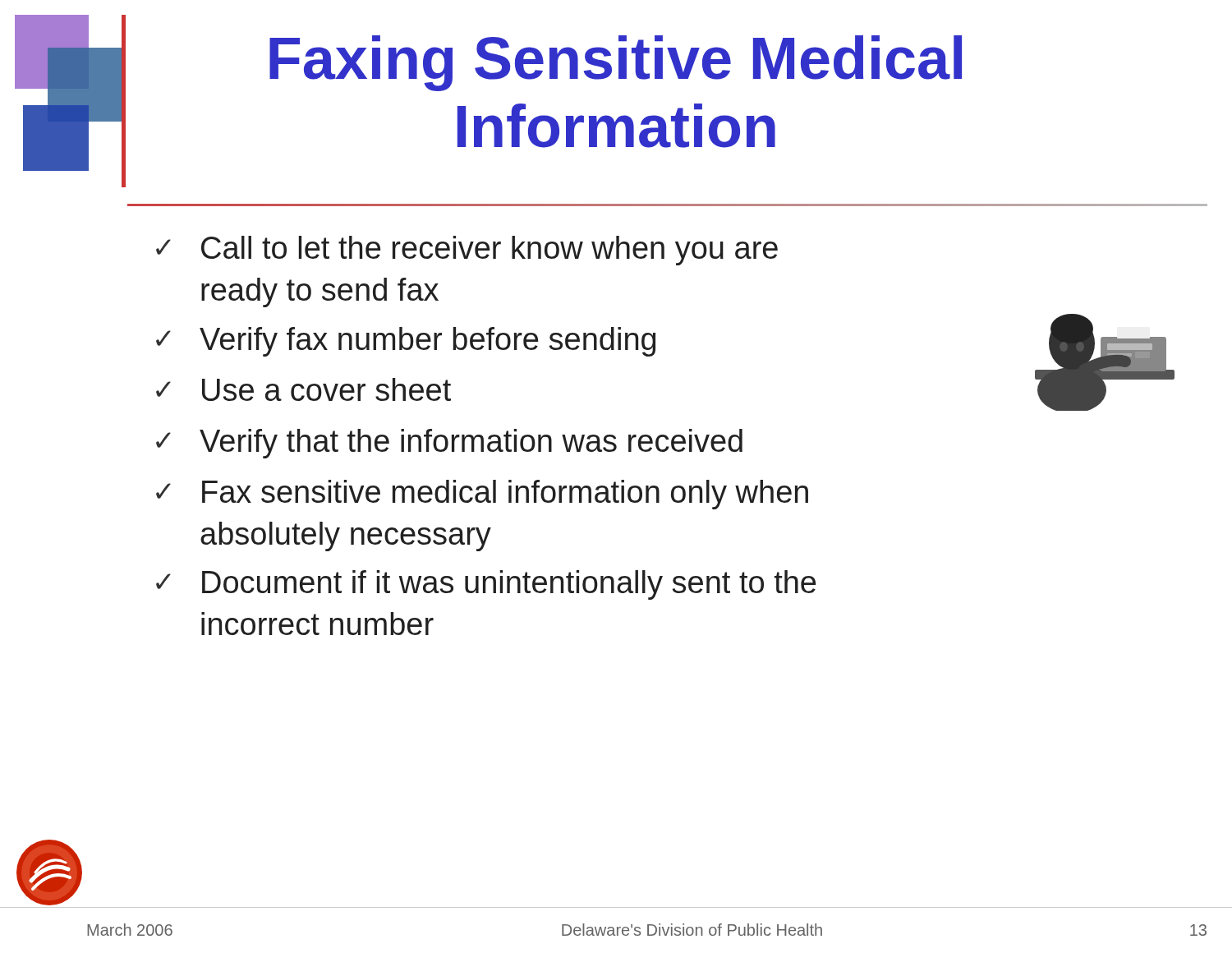
Task: Find the list item that reads "✓ Document if it was unintentionally sent"
Action: 485,604
